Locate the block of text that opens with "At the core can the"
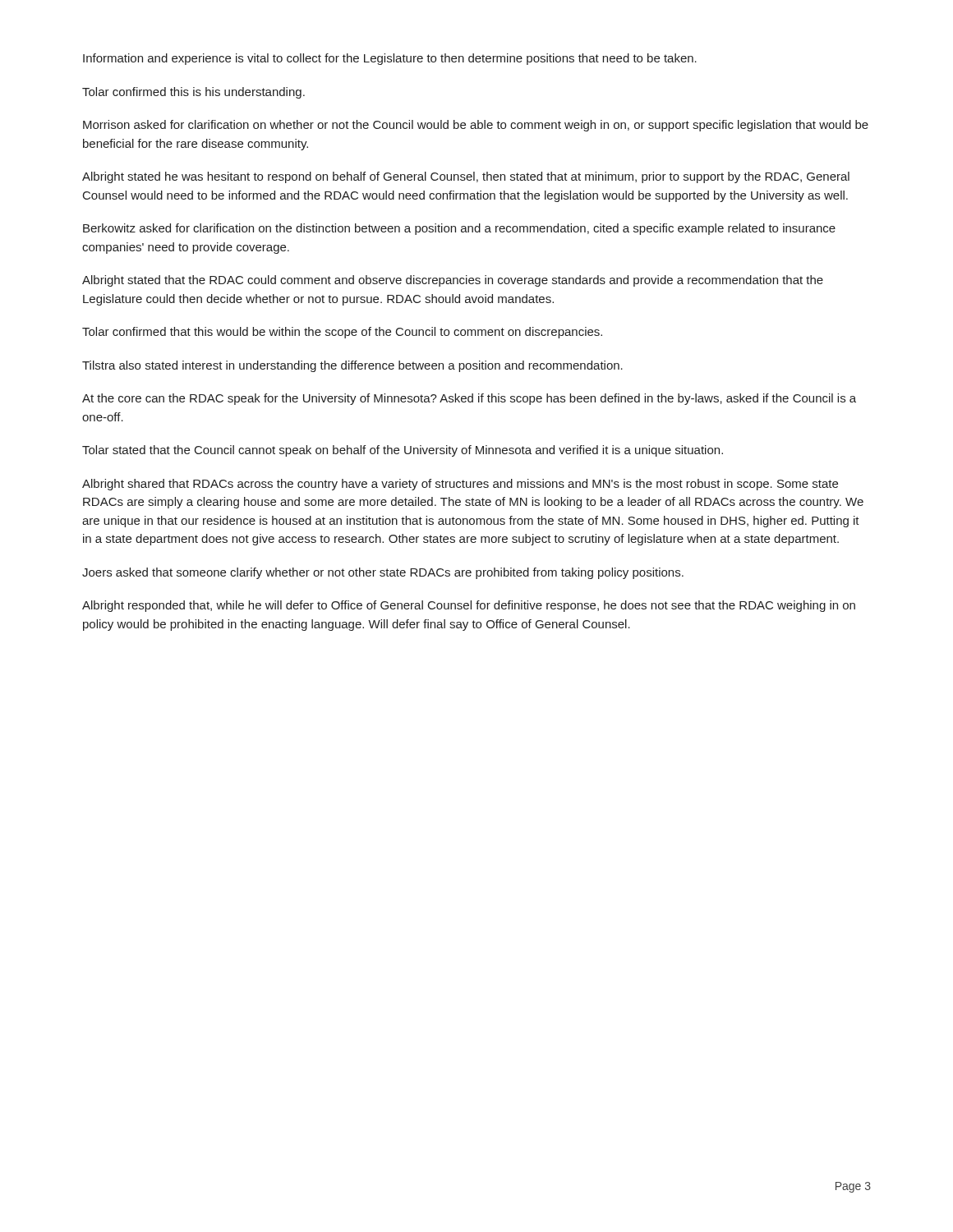953x1232 pixels. pos(469,407)
